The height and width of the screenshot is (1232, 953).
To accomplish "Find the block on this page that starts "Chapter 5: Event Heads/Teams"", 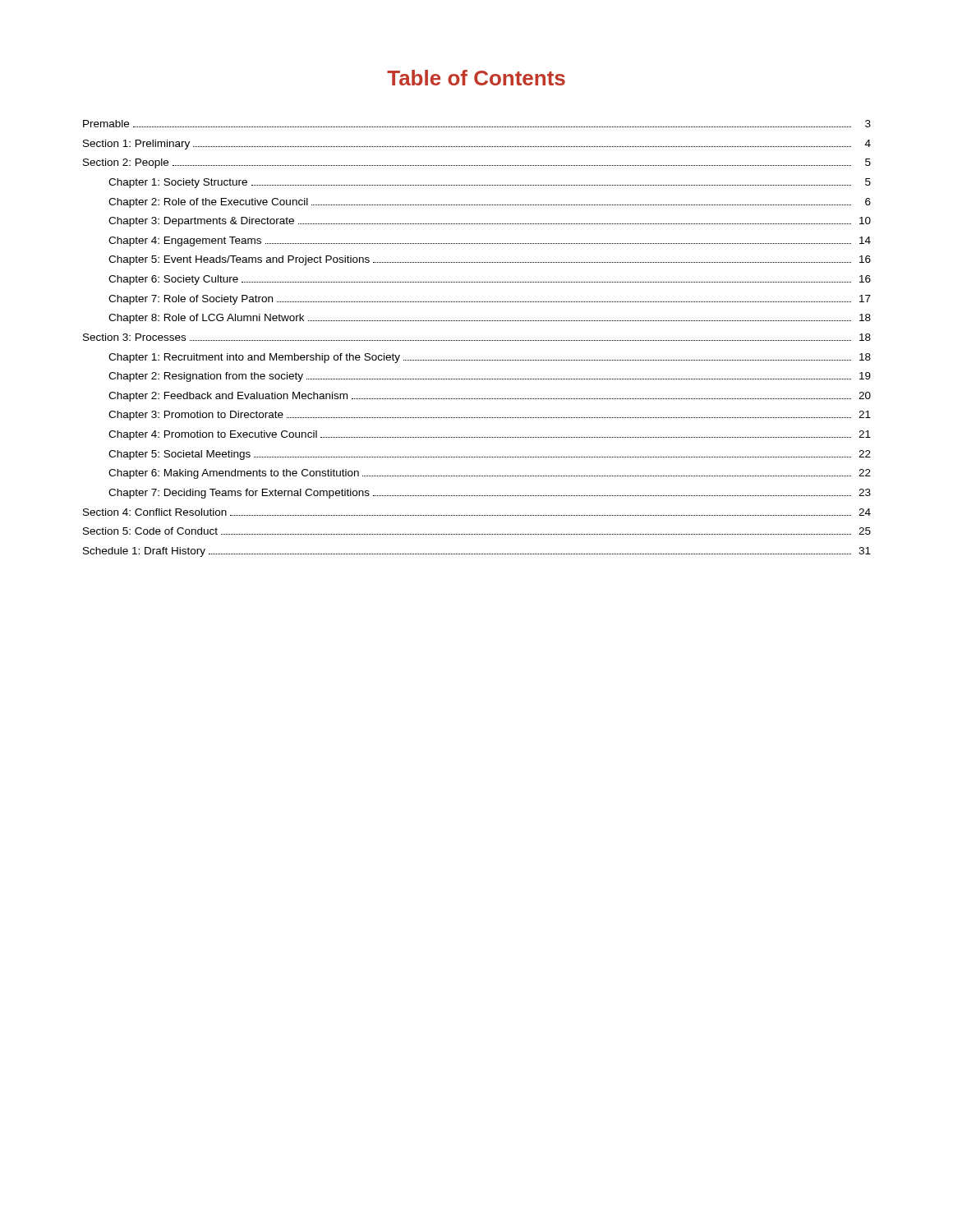I will point(490,260).
